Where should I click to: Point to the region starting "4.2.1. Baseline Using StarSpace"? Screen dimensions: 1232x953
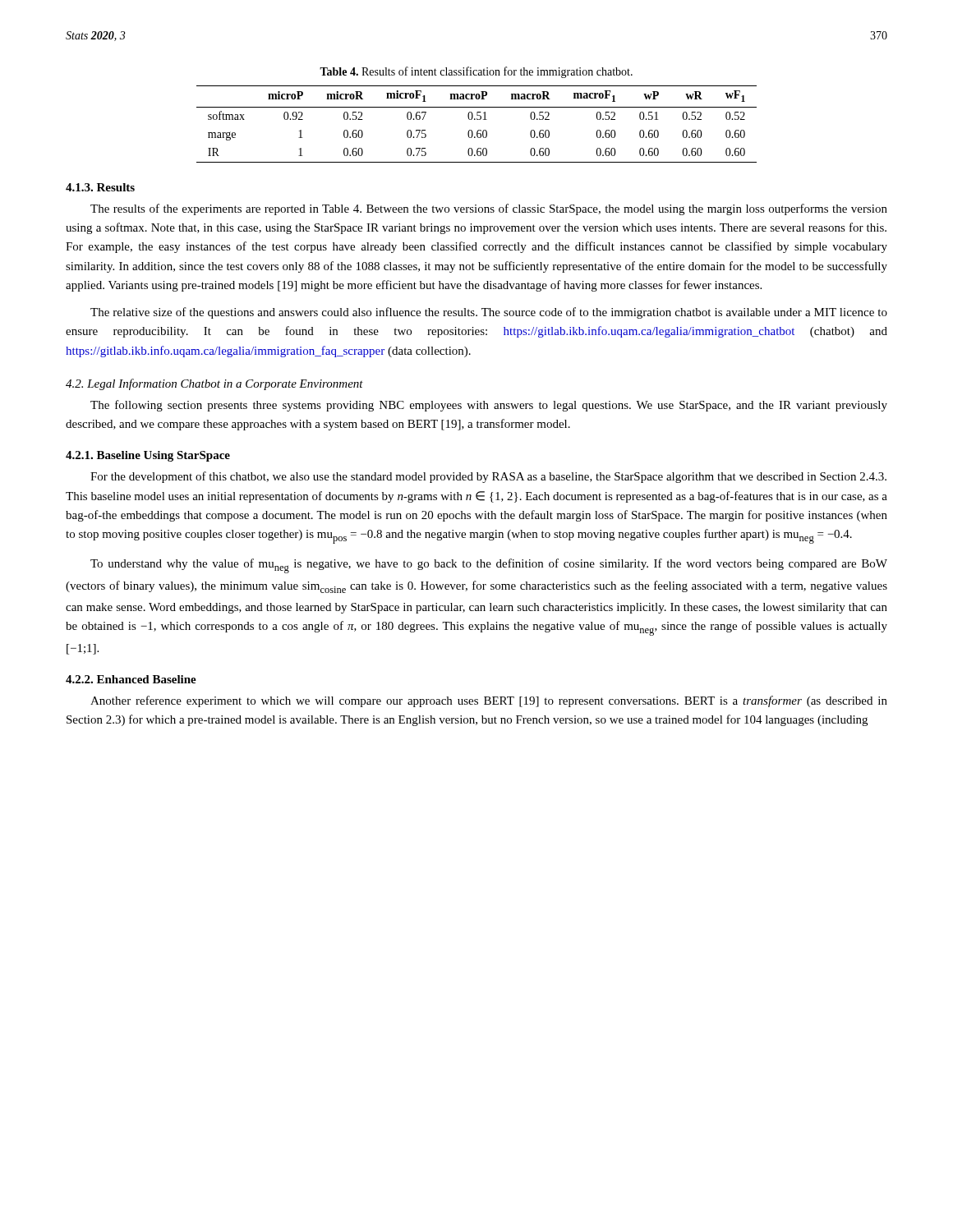(148, 455)
